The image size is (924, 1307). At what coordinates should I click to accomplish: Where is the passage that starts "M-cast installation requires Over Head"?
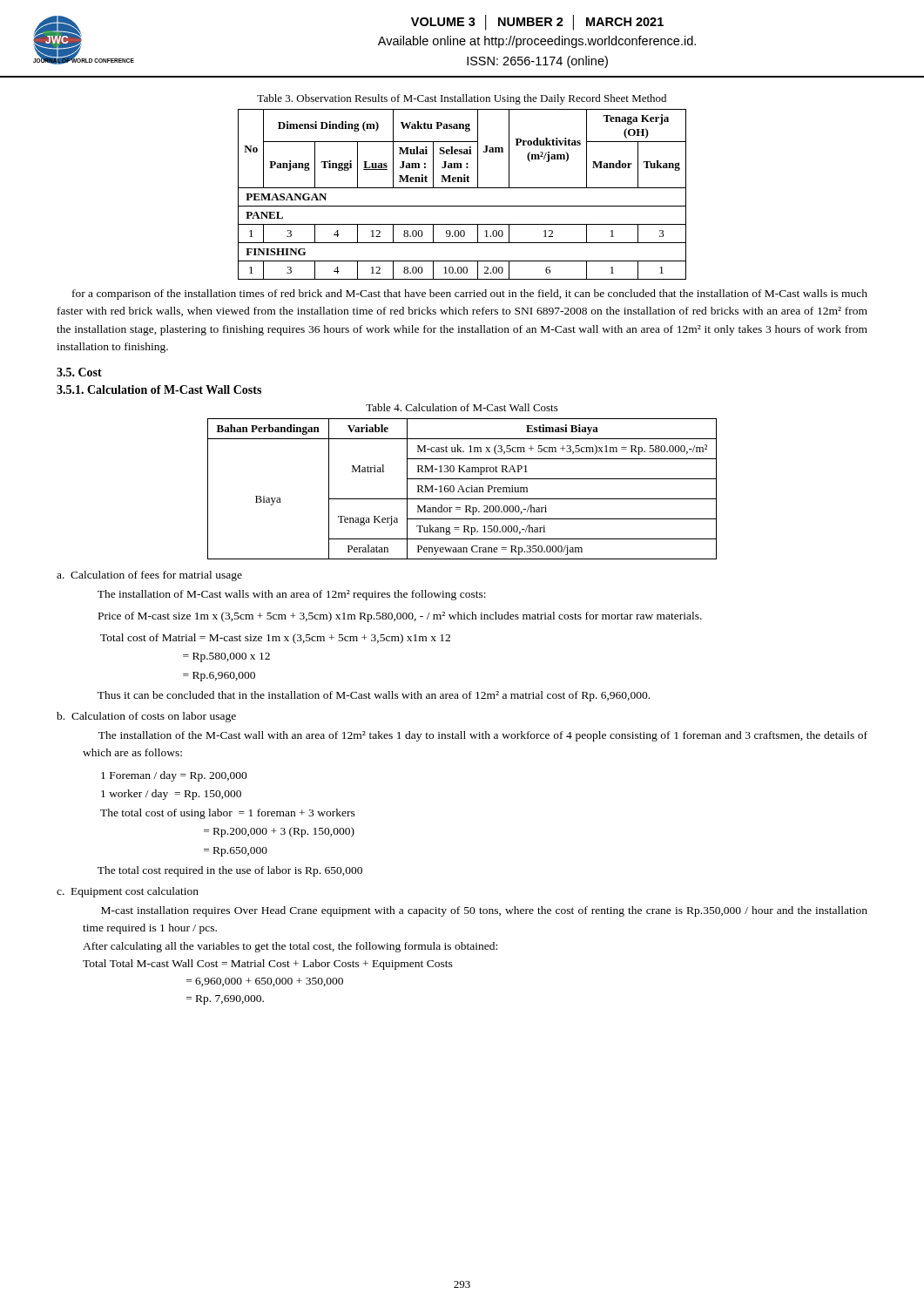coord(475,954)
